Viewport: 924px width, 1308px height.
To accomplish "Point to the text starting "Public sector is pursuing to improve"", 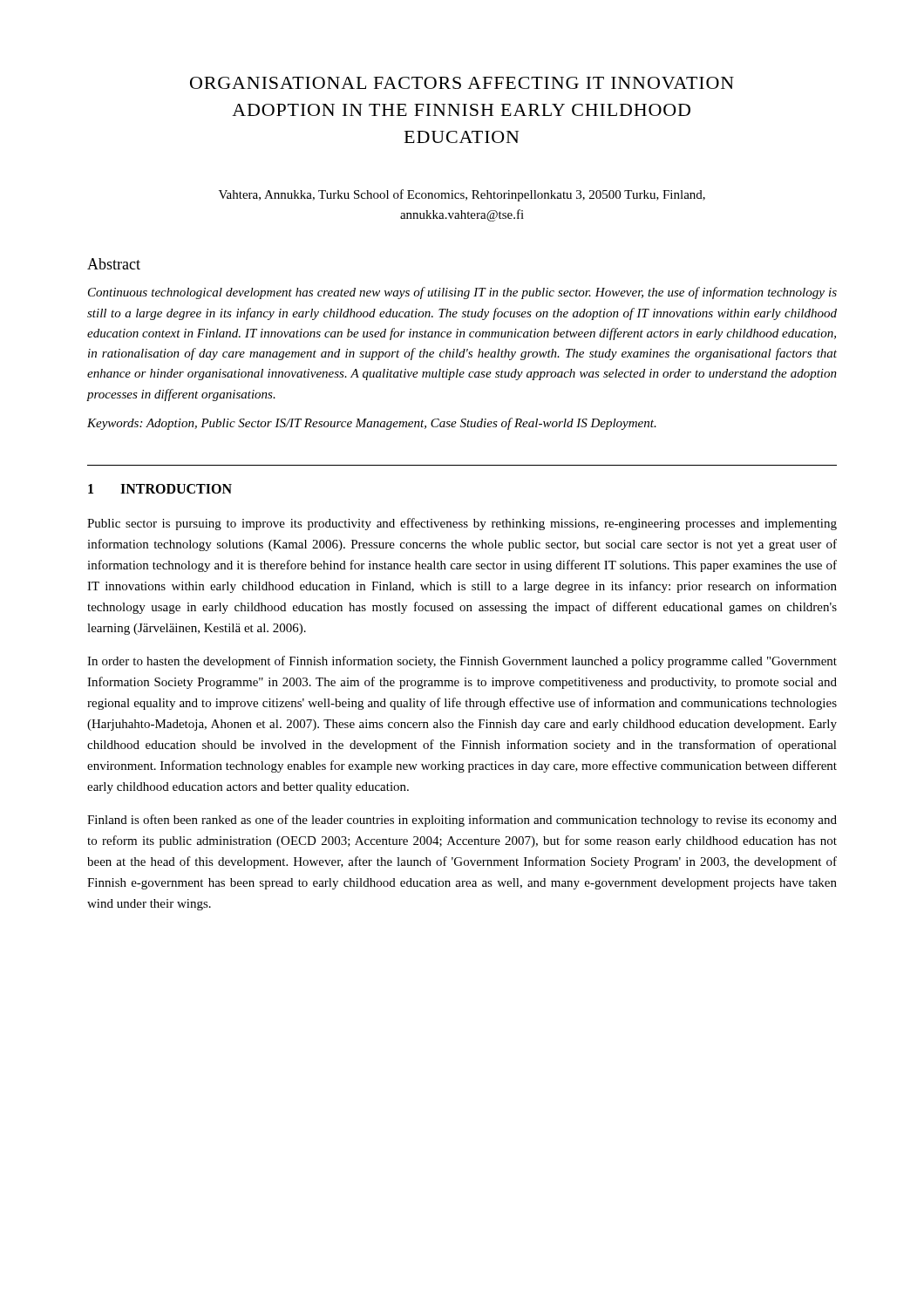I will (x=462, y=576).
